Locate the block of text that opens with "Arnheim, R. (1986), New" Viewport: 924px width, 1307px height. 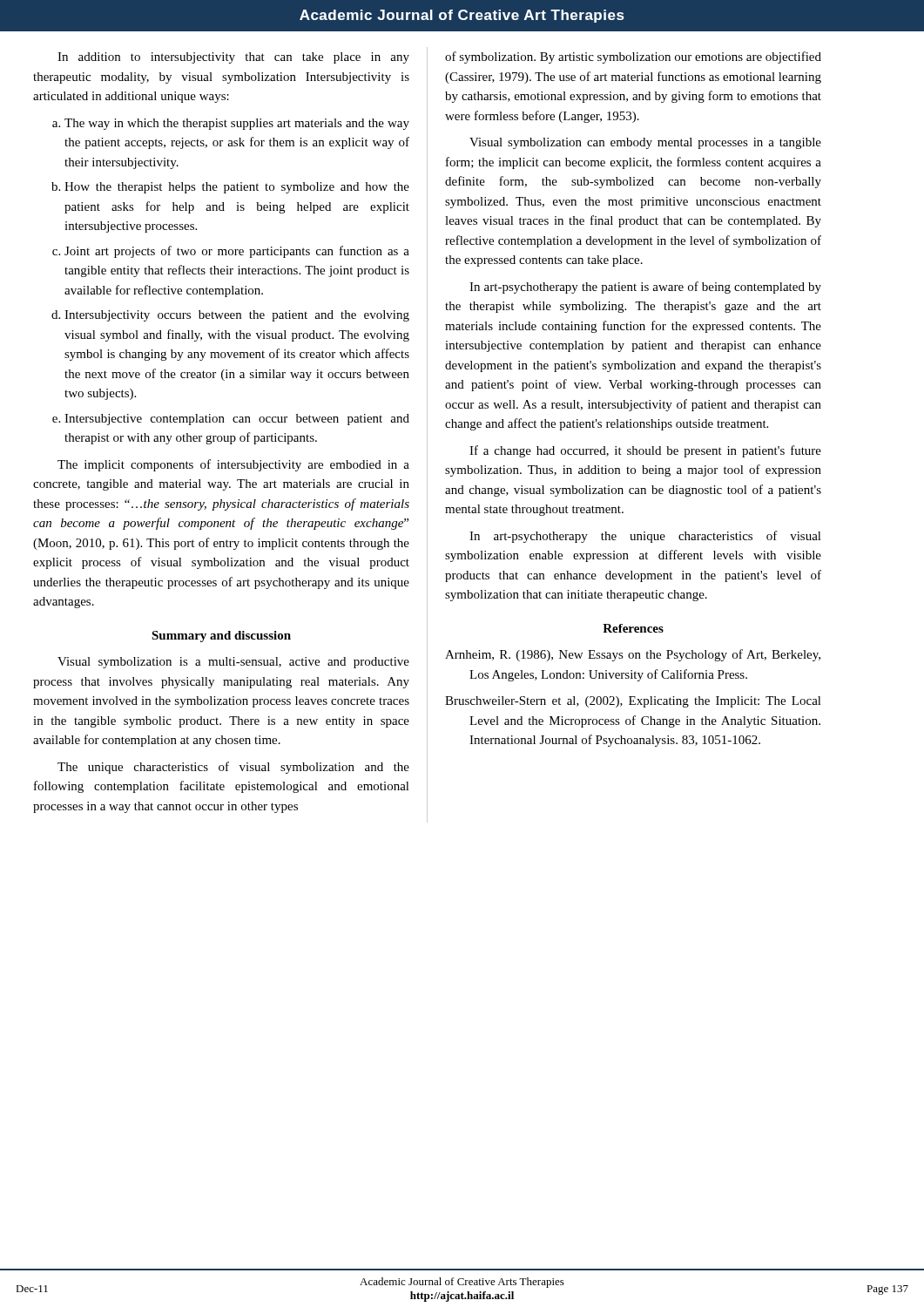pos(633,664)
